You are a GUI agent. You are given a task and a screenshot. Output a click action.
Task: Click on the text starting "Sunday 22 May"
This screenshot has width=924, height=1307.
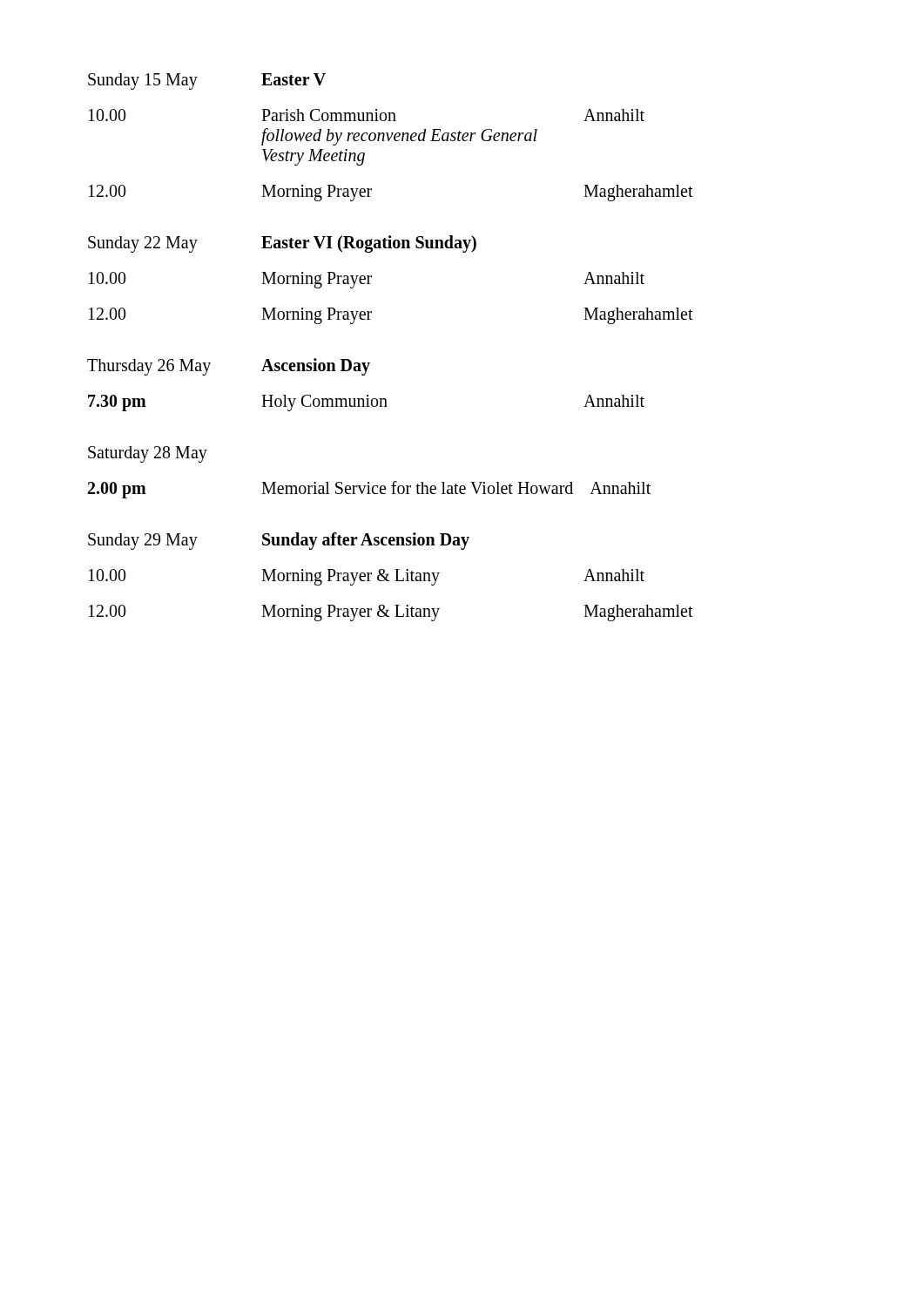tap(335, 243)
